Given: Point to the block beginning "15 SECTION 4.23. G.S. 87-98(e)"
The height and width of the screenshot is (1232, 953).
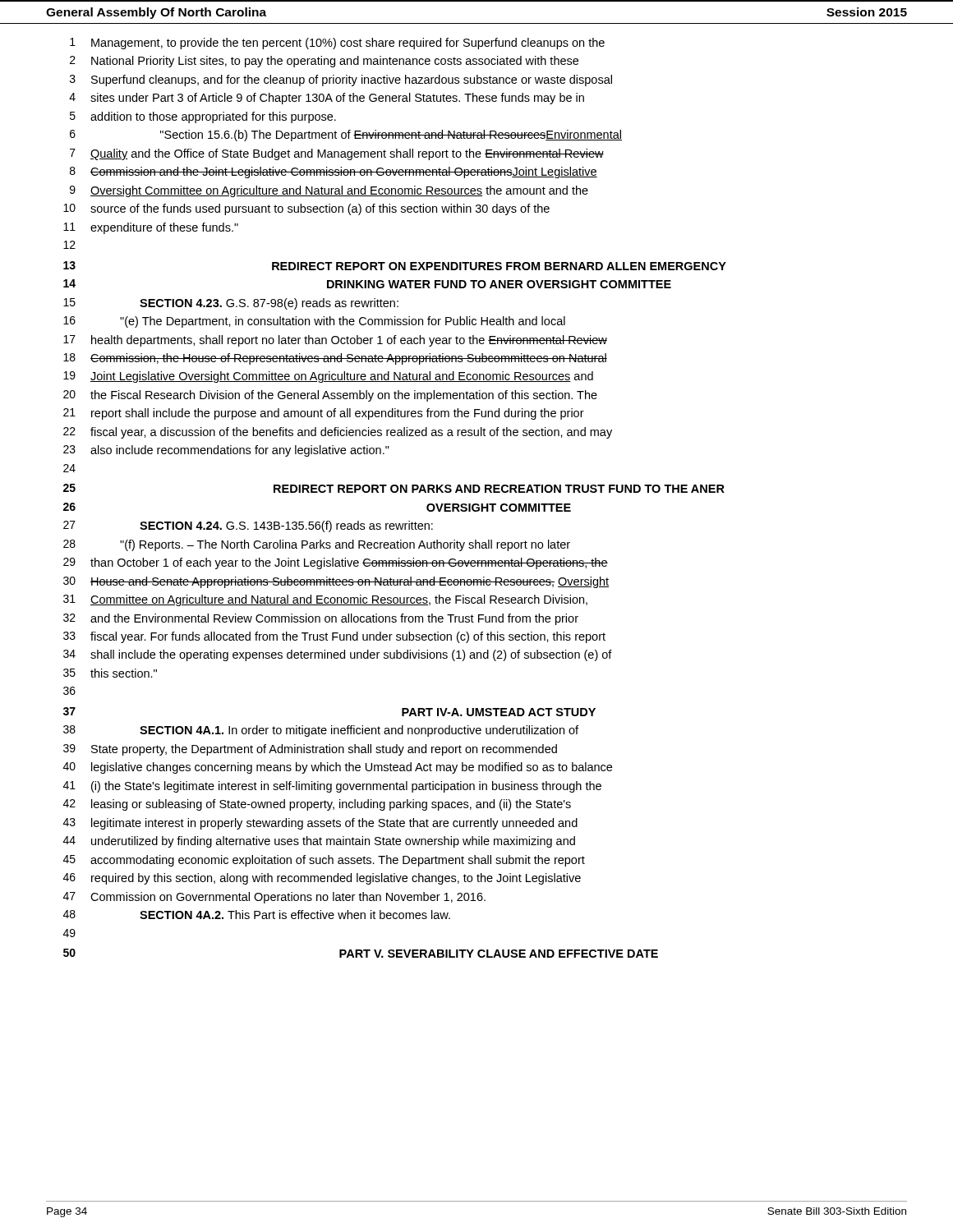Looking at the screenshot, I should point(231,304).
